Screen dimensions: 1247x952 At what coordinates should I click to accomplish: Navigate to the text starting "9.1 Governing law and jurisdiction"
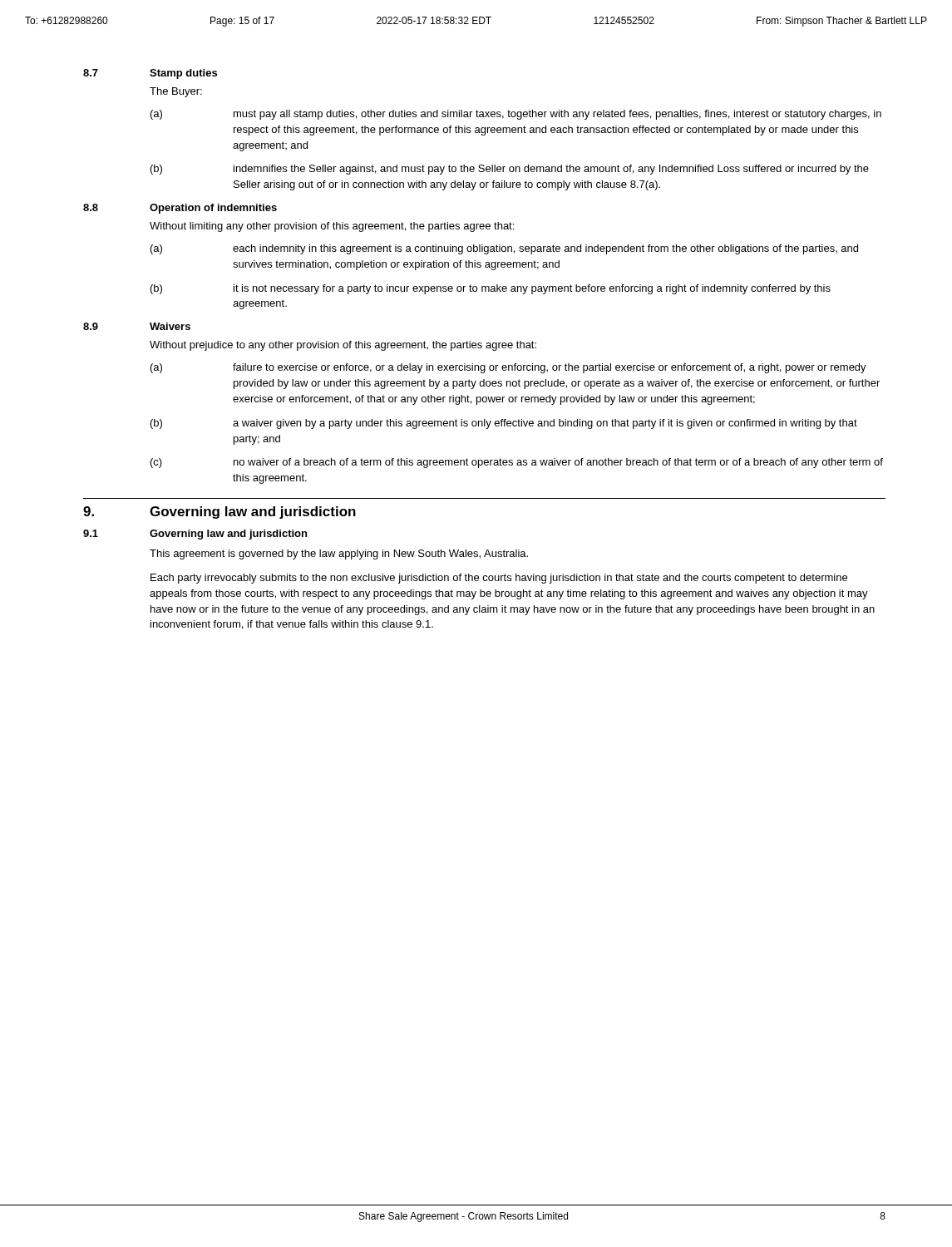tap(195, 533)
